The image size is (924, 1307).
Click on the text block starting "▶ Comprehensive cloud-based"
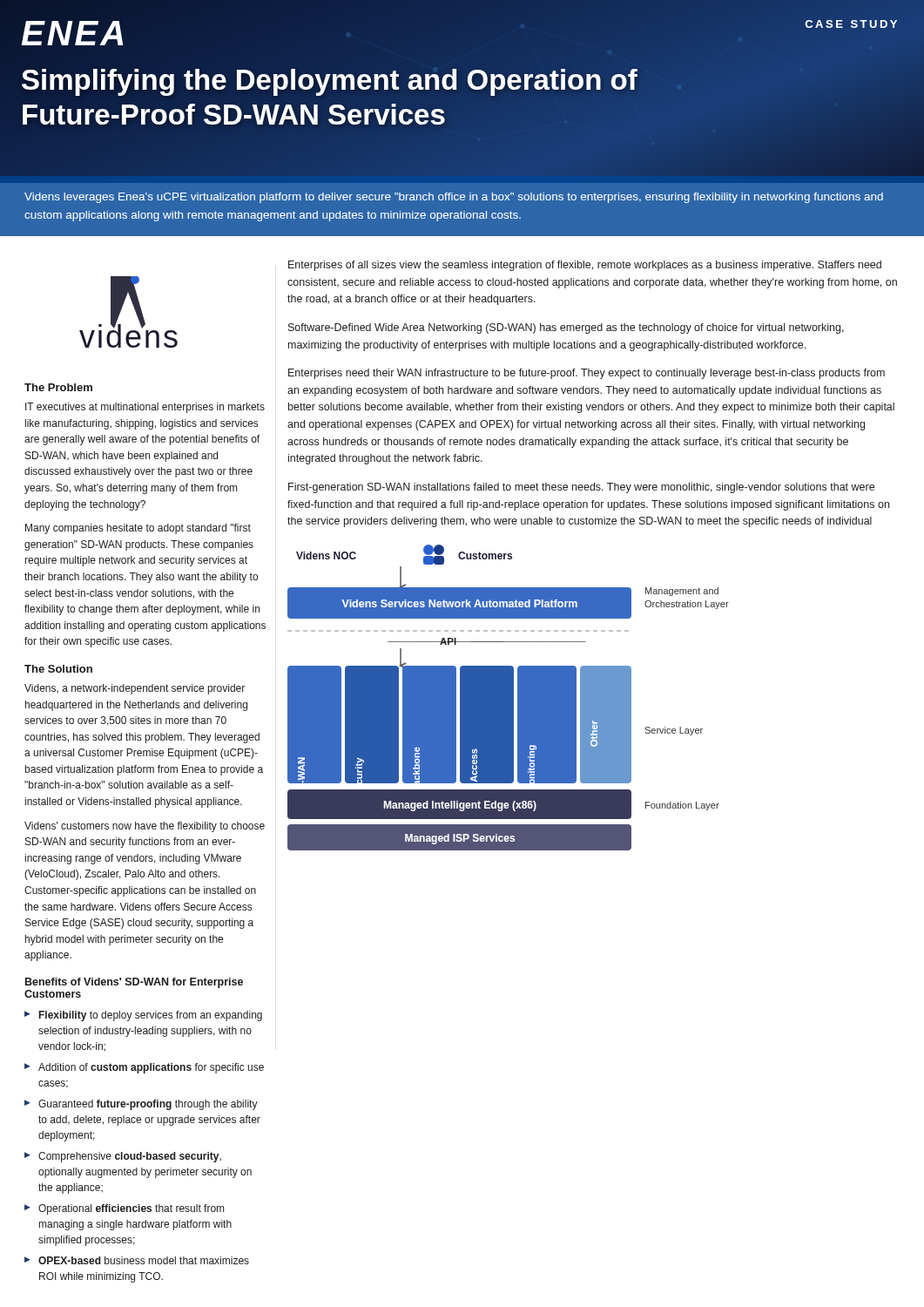pos(138,1171)
